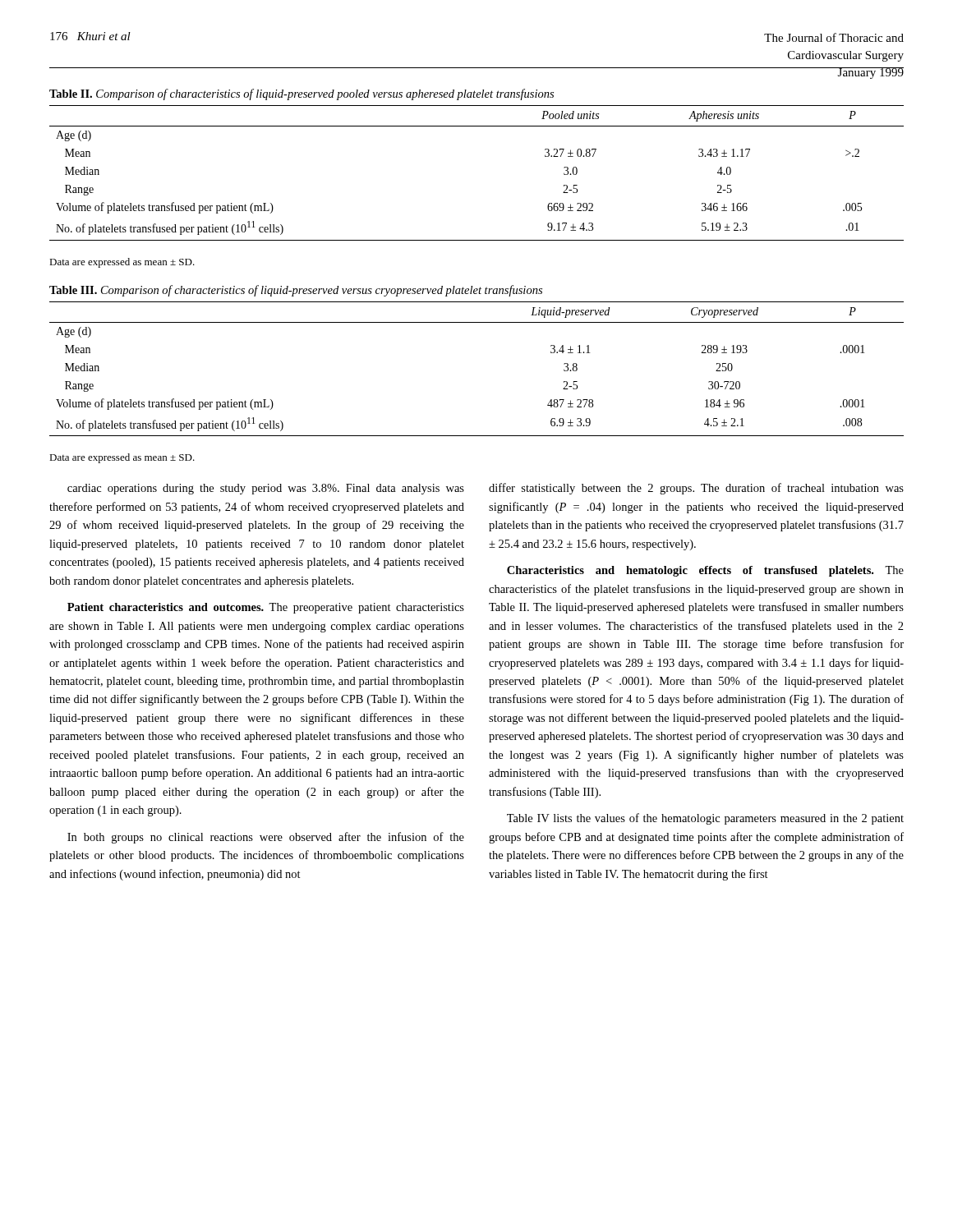Navigate to the element starting "differ statistically between the"
This screenshot has height=1232, width=953.
click(696, 516)
